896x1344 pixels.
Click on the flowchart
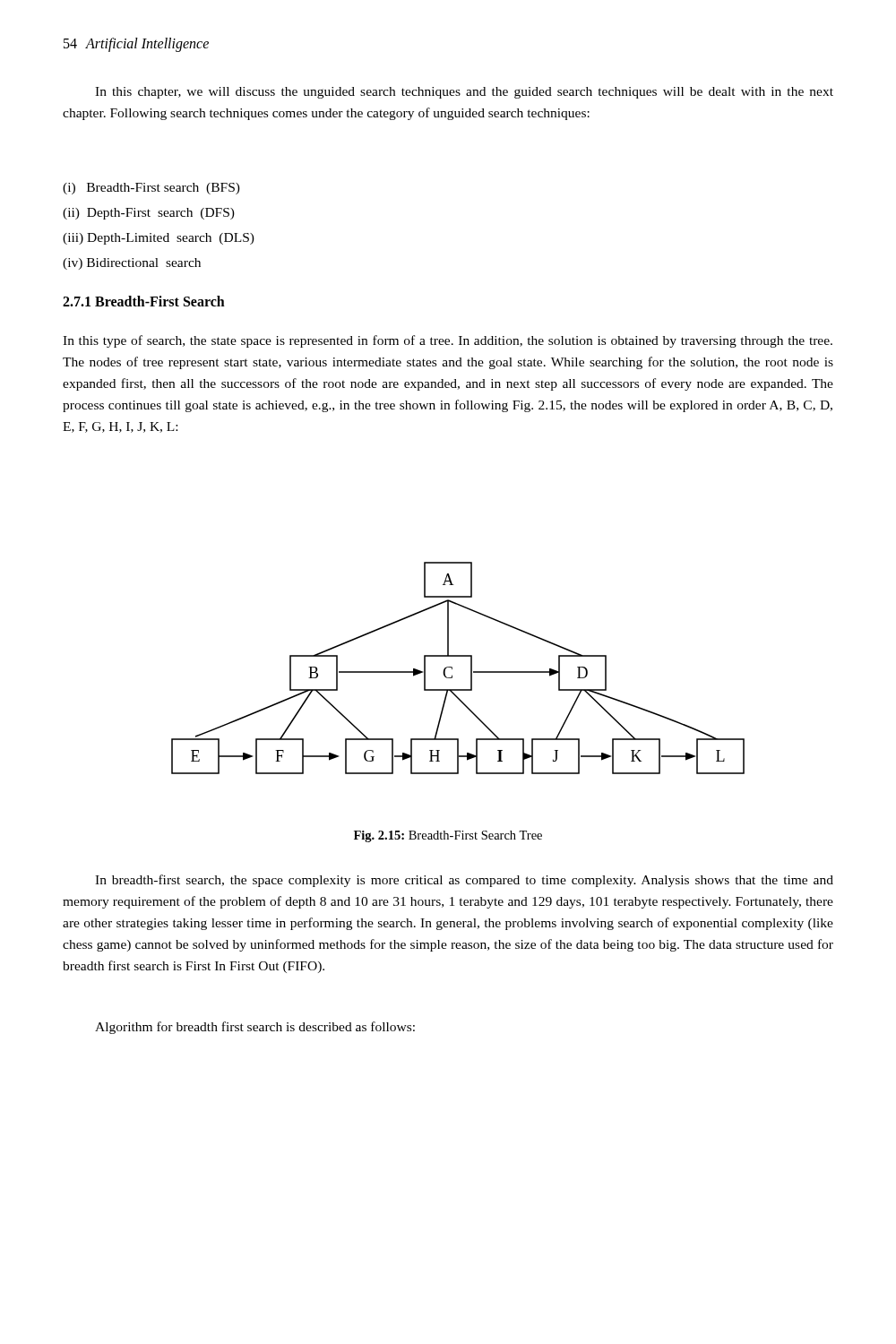tap(448, 681)
